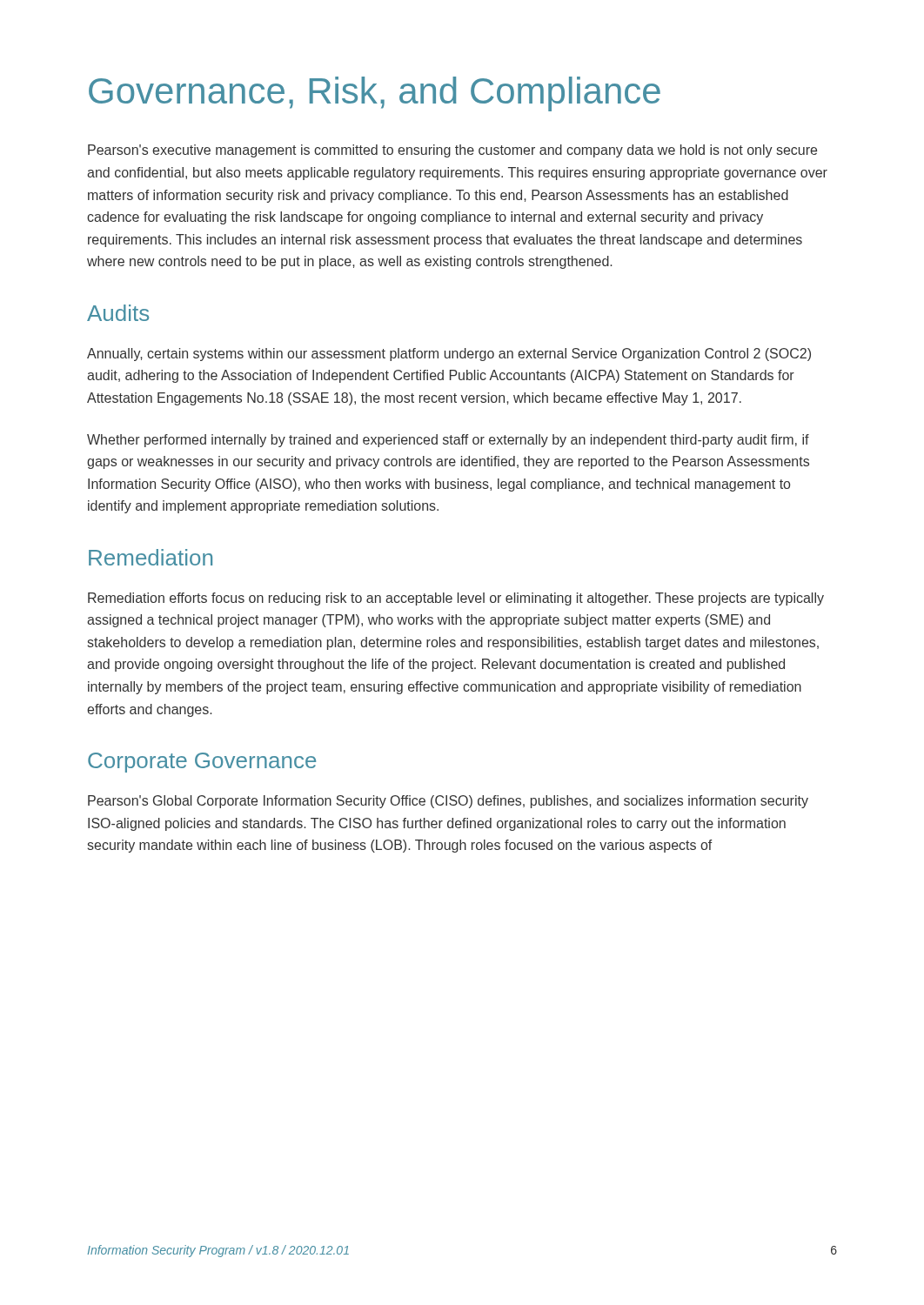The width and height of the screenshot is (924, 1305).
Task: Locate the text block starting "Remediation efforts focus on reducing risk to an"
Action: point(462,654)
